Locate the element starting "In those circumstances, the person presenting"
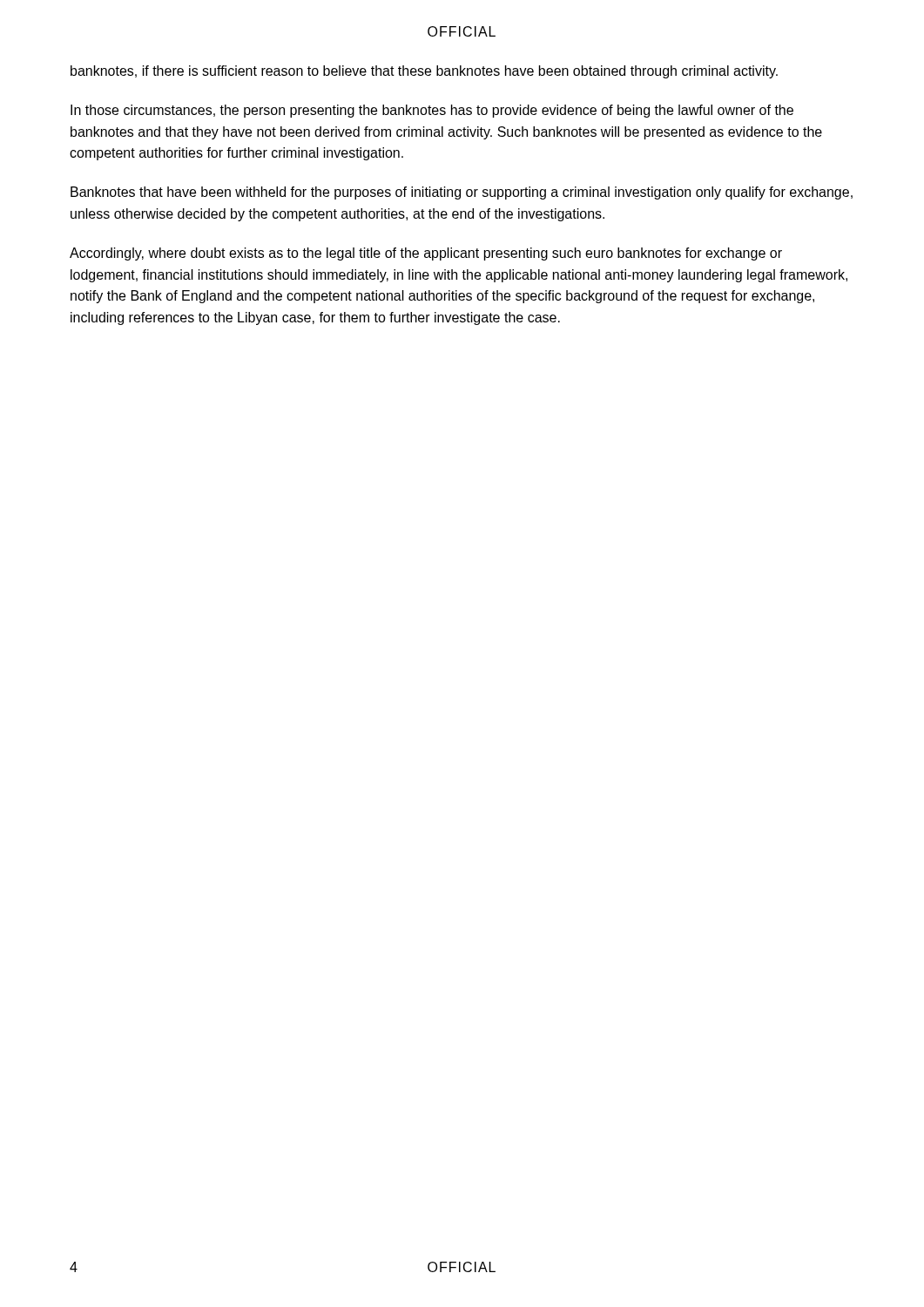Viewport: 924px width, 1307px height. coord(446,132)
